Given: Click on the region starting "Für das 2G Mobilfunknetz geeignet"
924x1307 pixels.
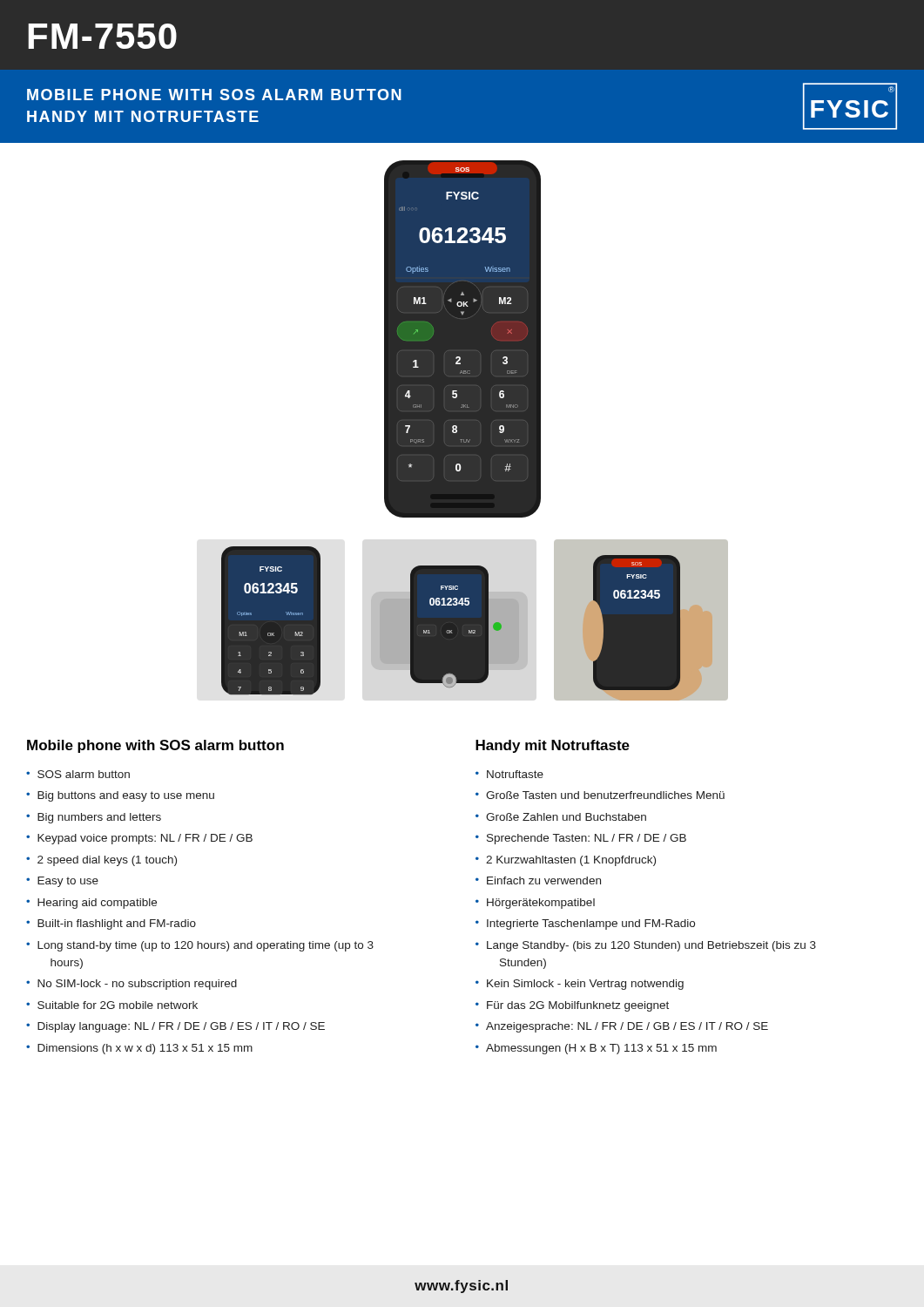Looking at the screenshot, I should click(578, 1005).
